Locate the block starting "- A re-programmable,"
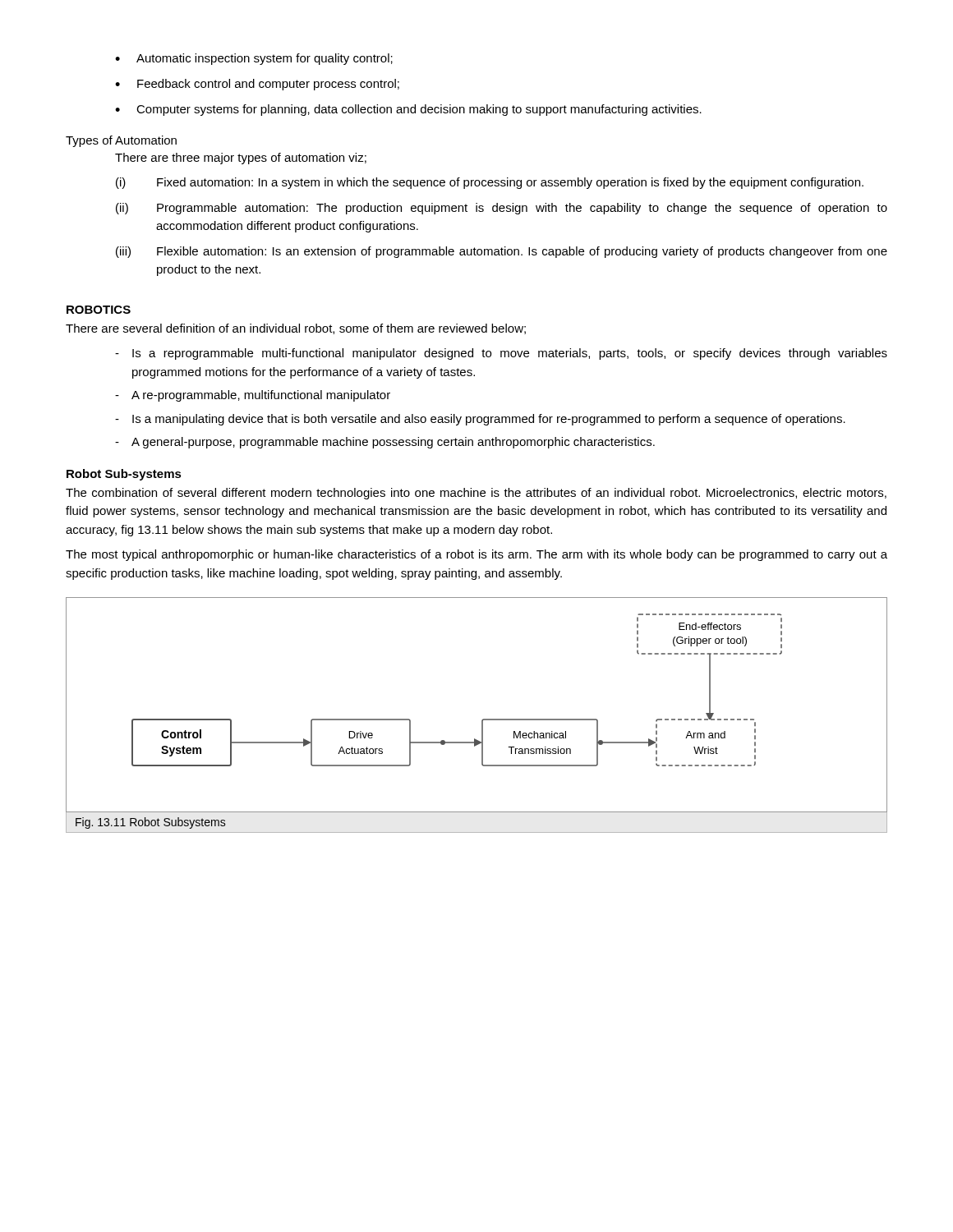 point(253,396)
